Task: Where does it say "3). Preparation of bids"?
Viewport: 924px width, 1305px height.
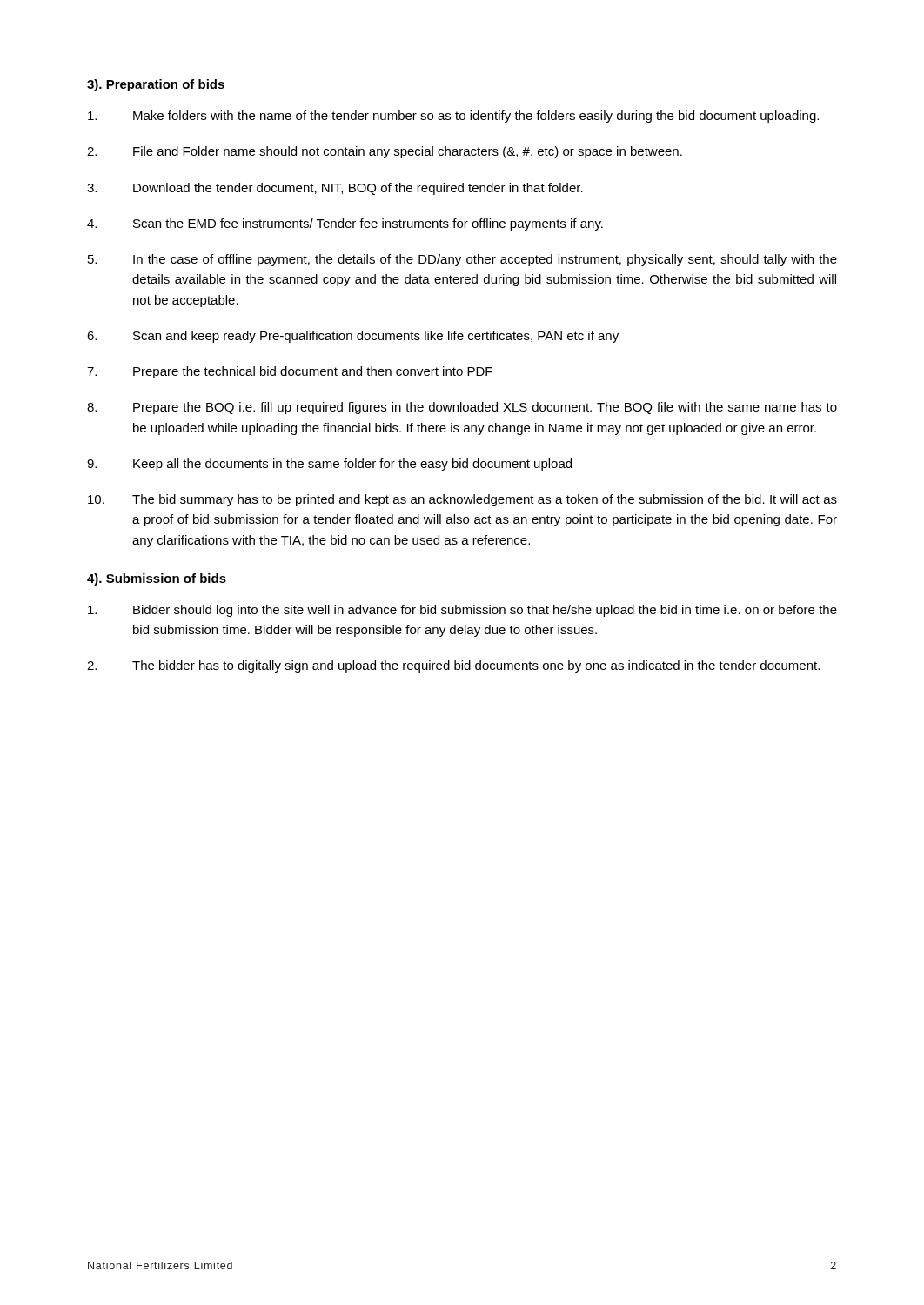Action: [x=156, y=84]
